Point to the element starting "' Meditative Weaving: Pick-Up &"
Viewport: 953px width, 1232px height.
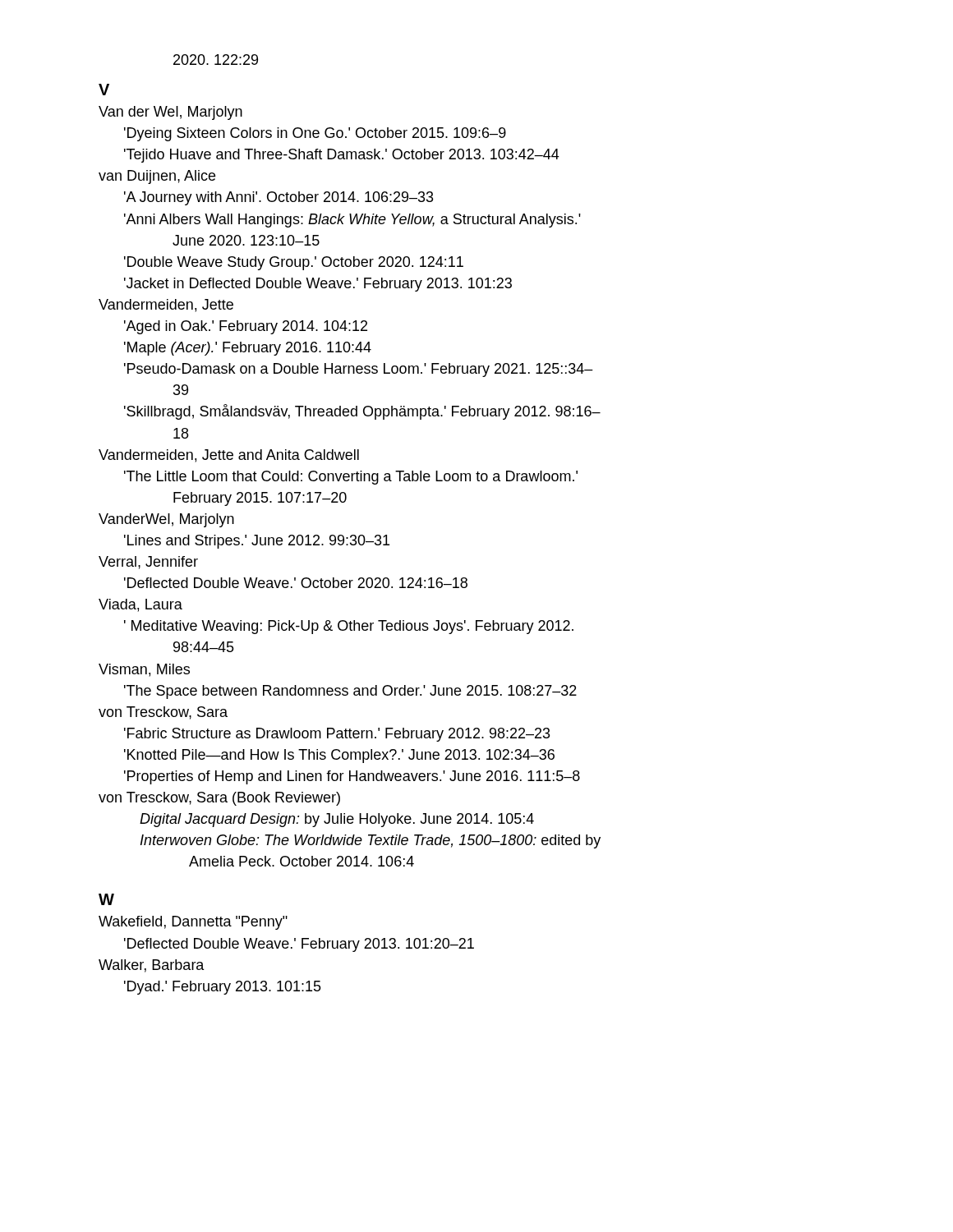coord(489,637)
